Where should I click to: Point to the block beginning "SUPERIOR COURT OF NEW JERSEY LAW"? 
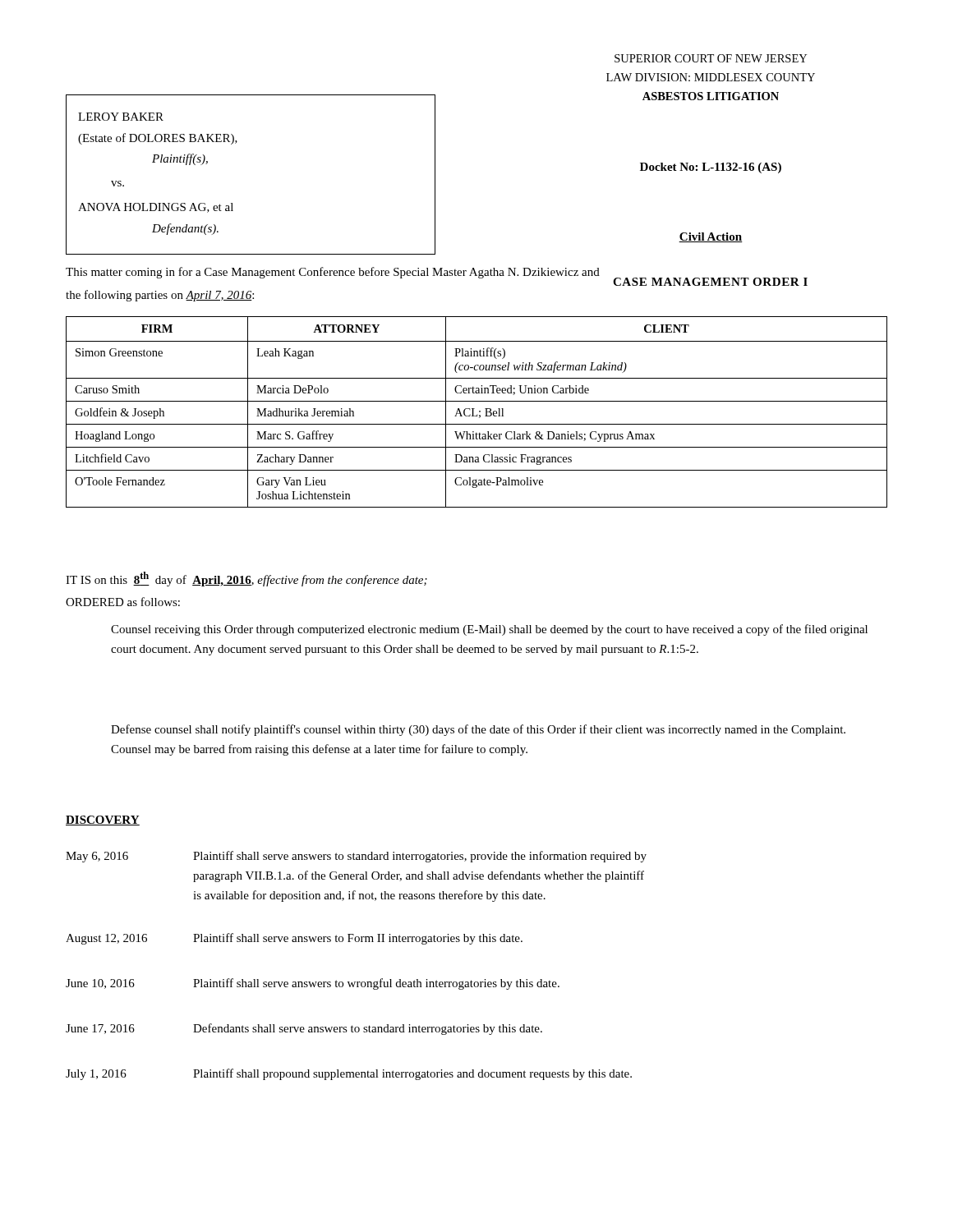coord(711,77)
